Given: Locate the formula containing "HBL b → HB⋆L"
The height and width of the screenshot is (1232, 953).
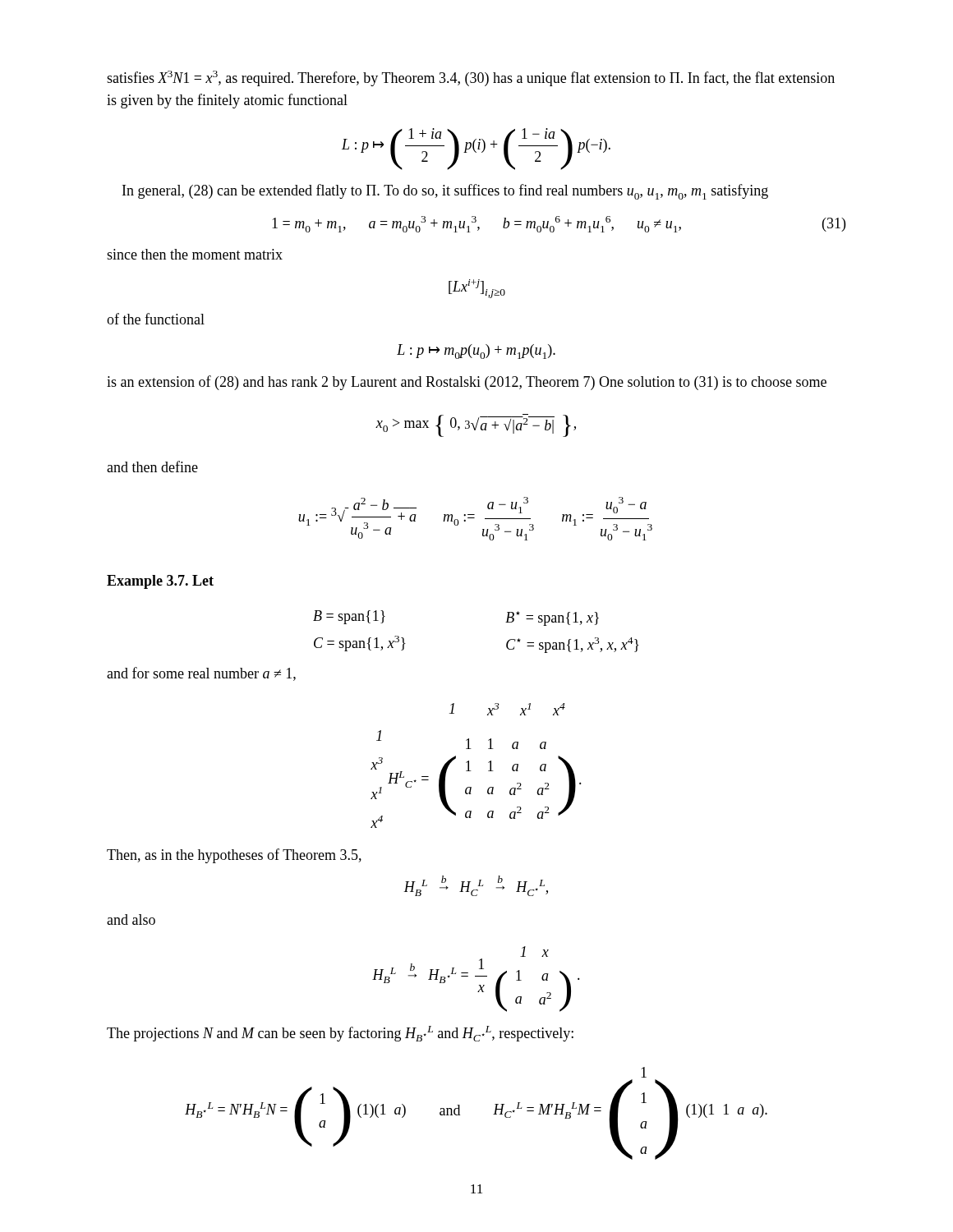Looking at the screenshot, I should (476, 977).
